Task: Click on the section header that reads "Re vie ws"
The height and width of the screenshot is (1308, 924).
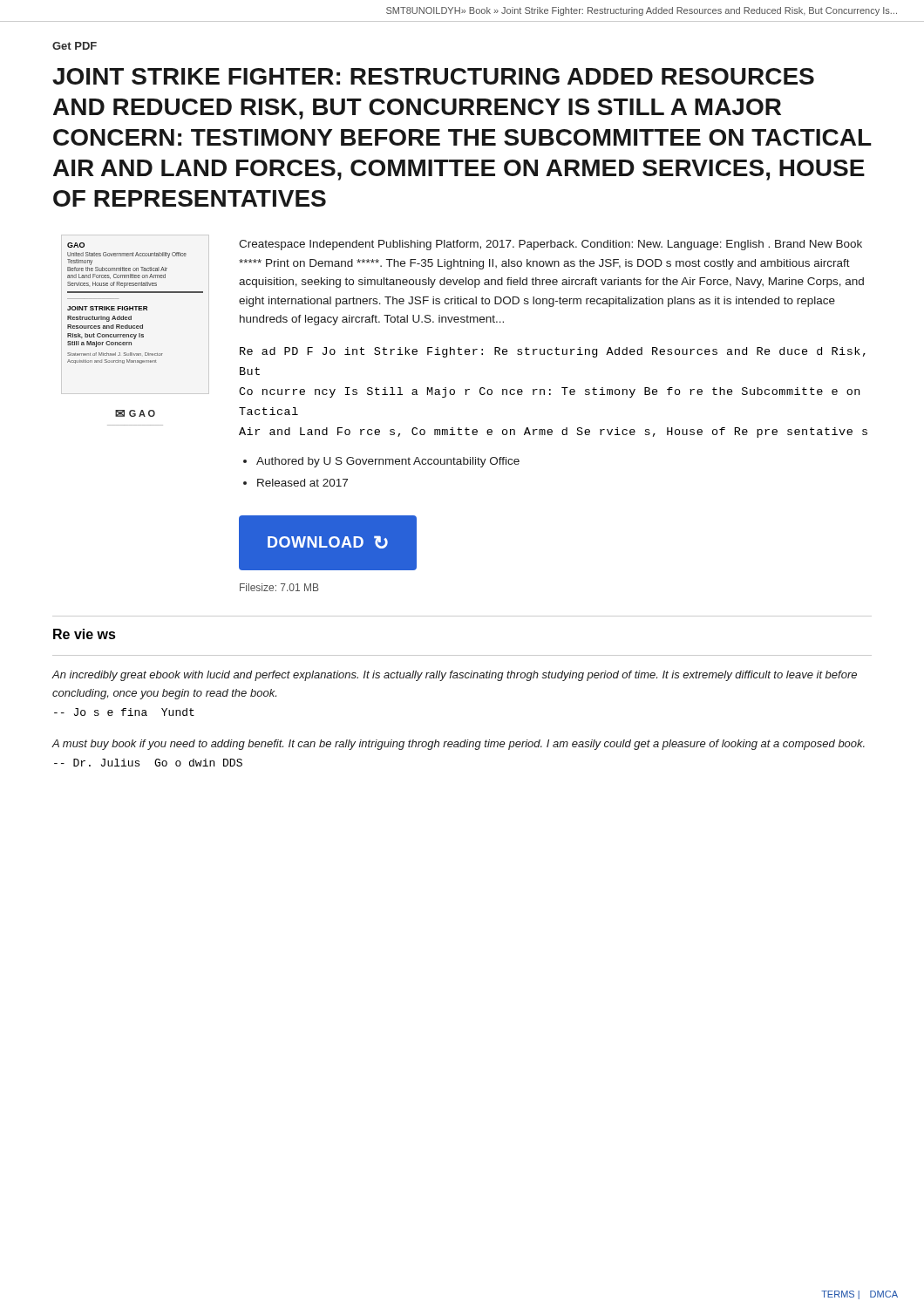Action: tap(84, 635)
